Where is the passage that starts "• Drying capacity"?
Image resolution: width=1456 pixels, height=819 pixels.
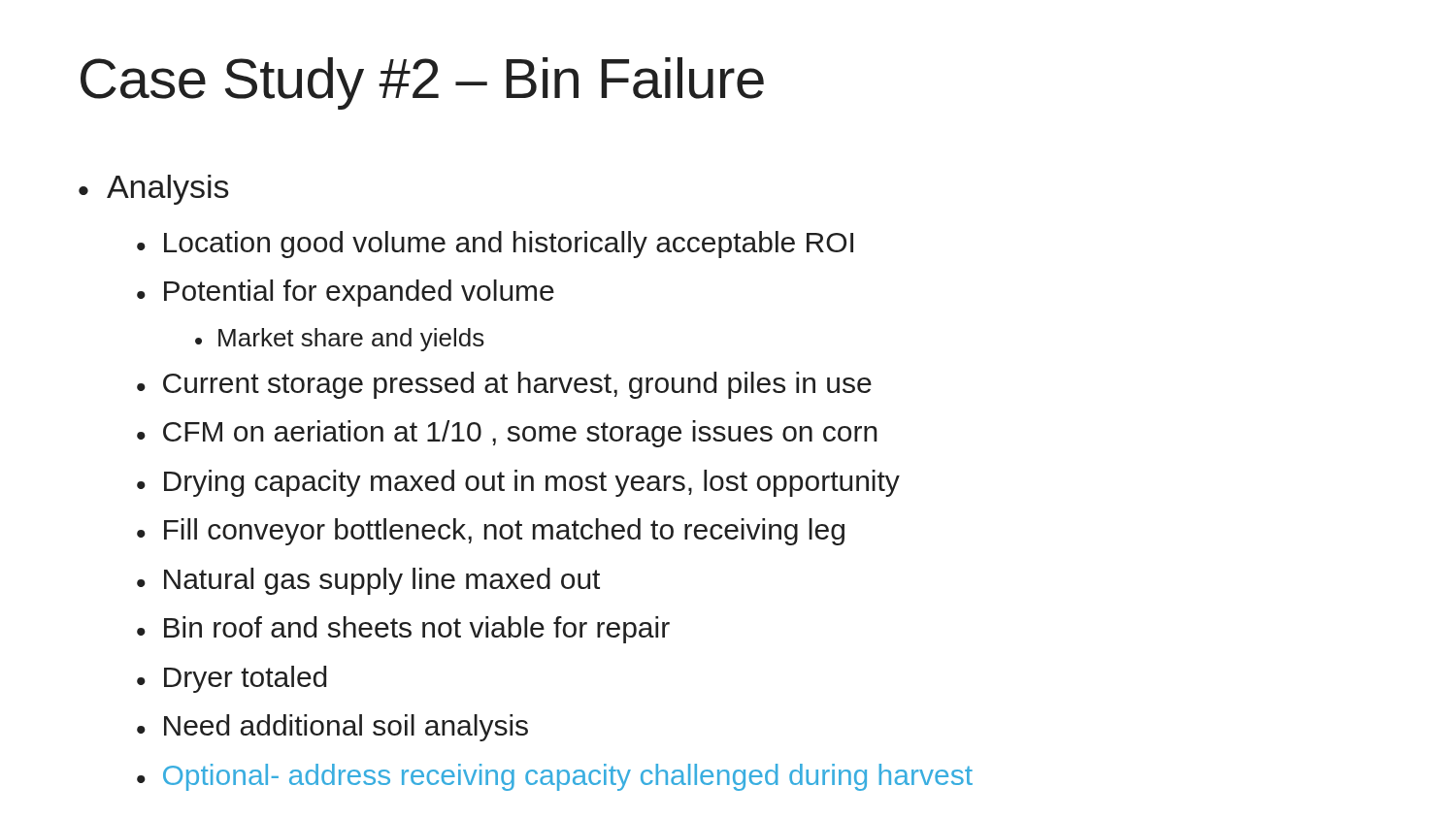(518, 483)
